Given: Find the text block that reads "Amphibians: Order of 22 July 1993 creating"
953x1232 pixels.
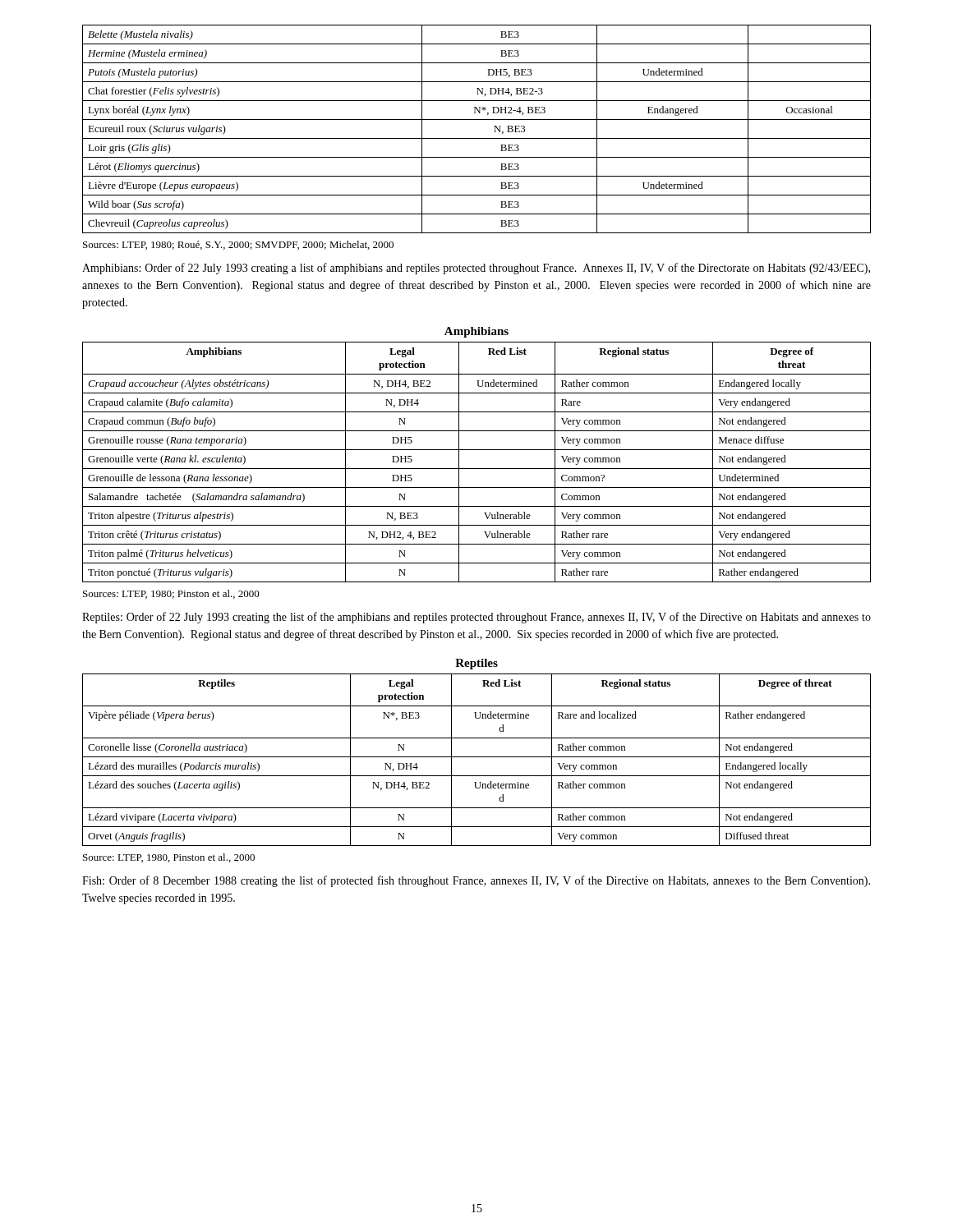Looking at the screenshot, I should click(476, 285).
